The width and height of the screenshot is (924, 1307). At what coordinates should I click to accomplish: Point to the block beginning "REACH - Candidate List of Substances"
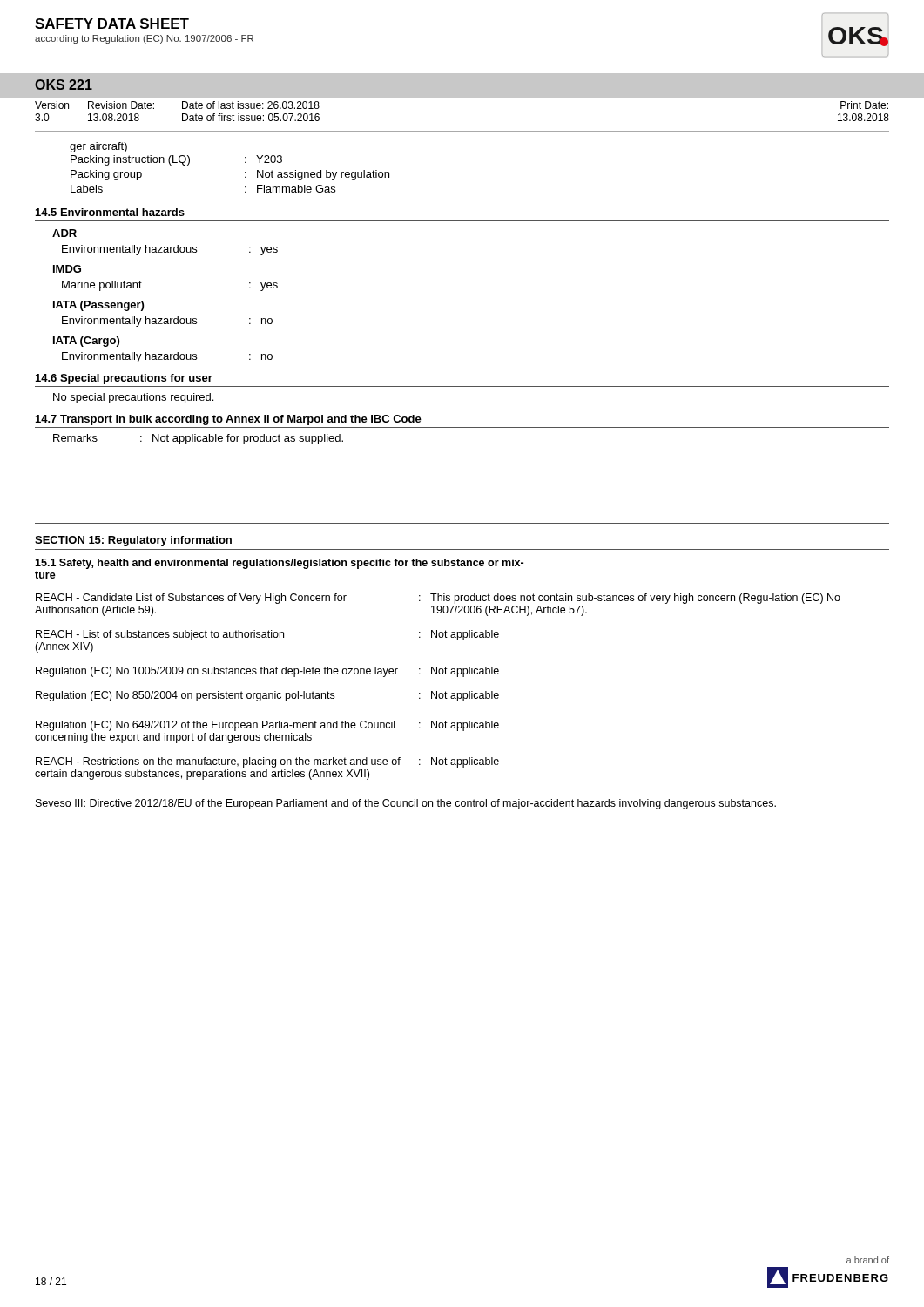coord(462,604)
